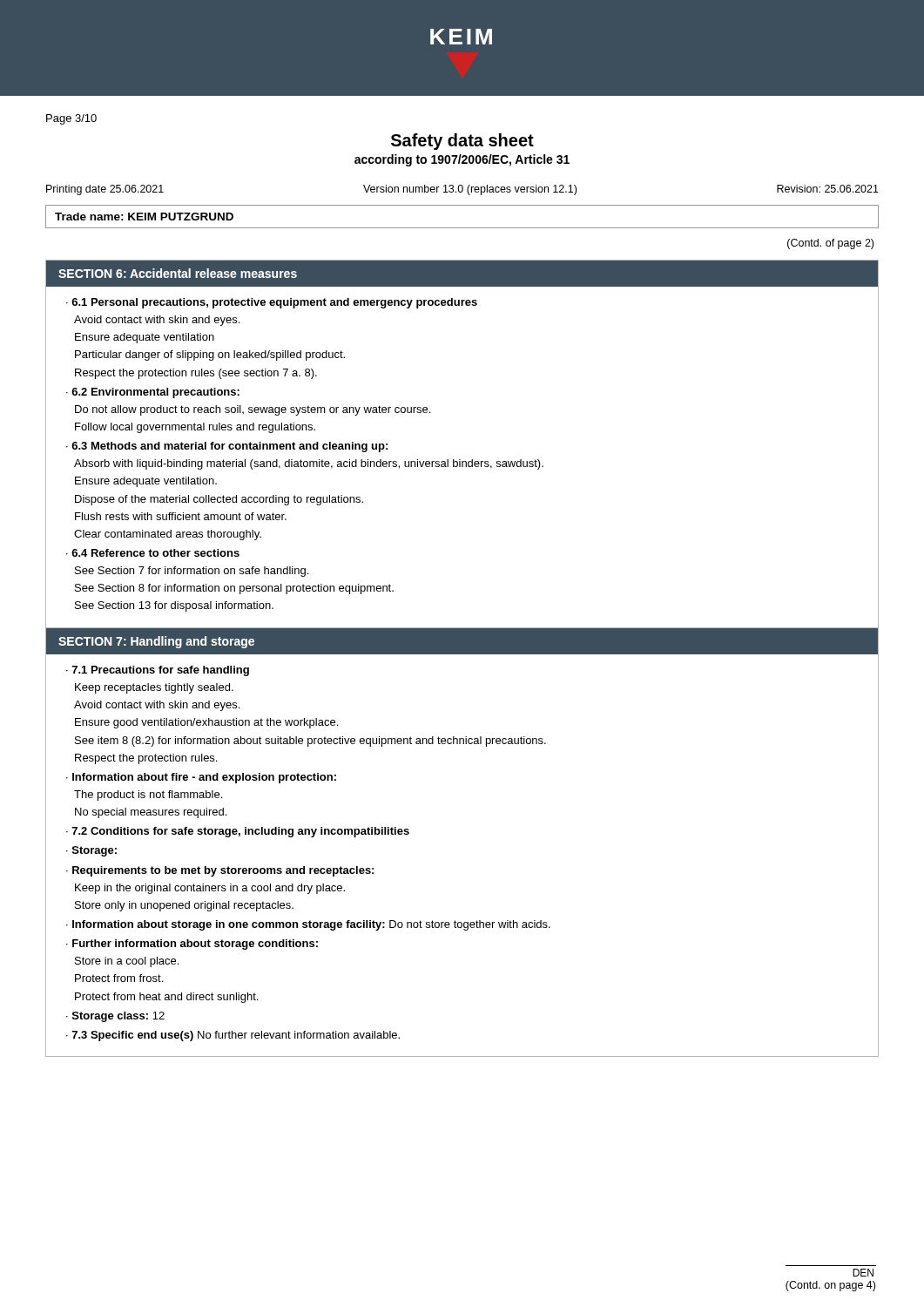
Task: Navigate to the text starting "· Storage:"
Action: [91, 850]
